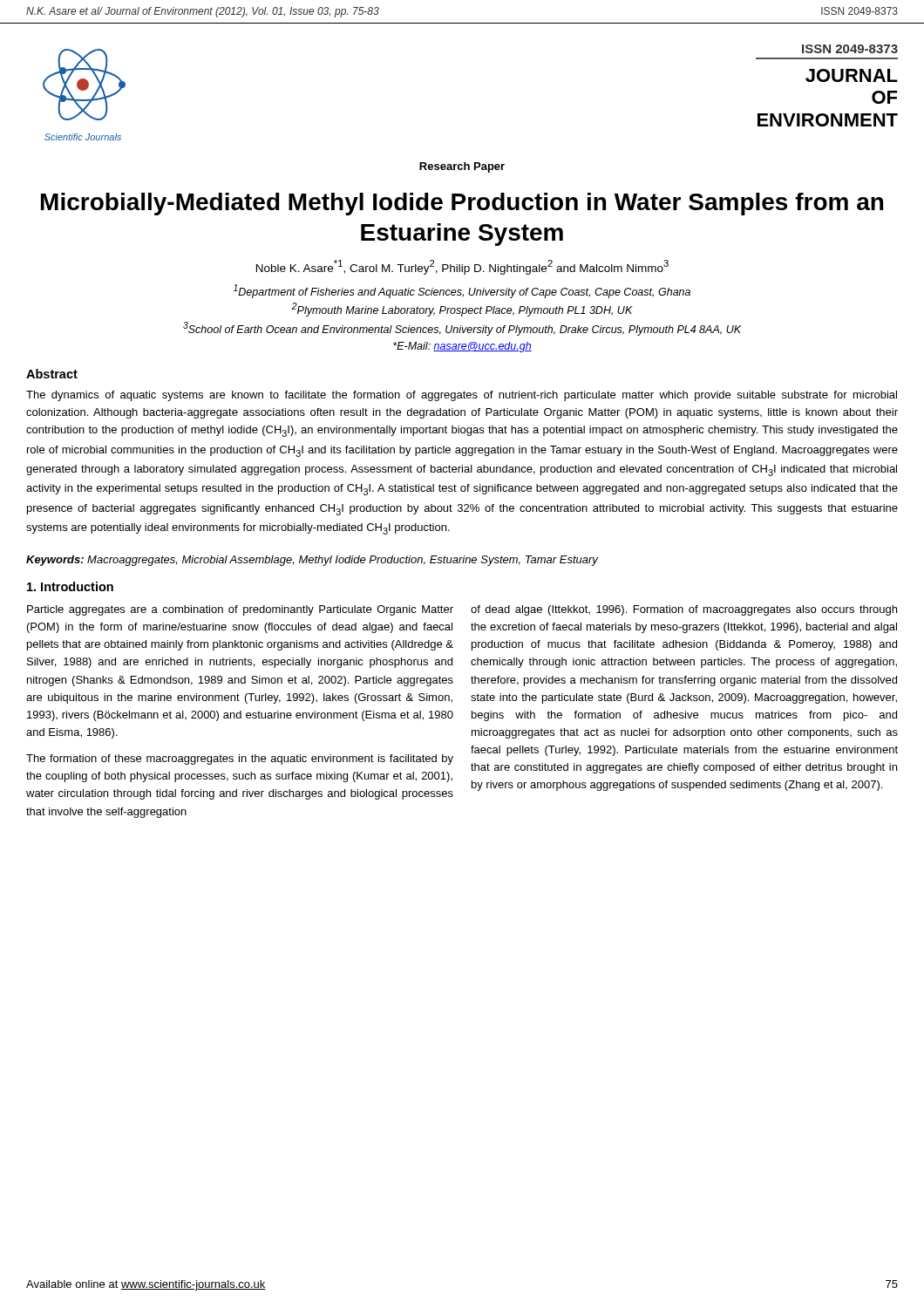Where does it say "Research Paper"?
This screenshot has width=924, height=1308.
point(462,166)
